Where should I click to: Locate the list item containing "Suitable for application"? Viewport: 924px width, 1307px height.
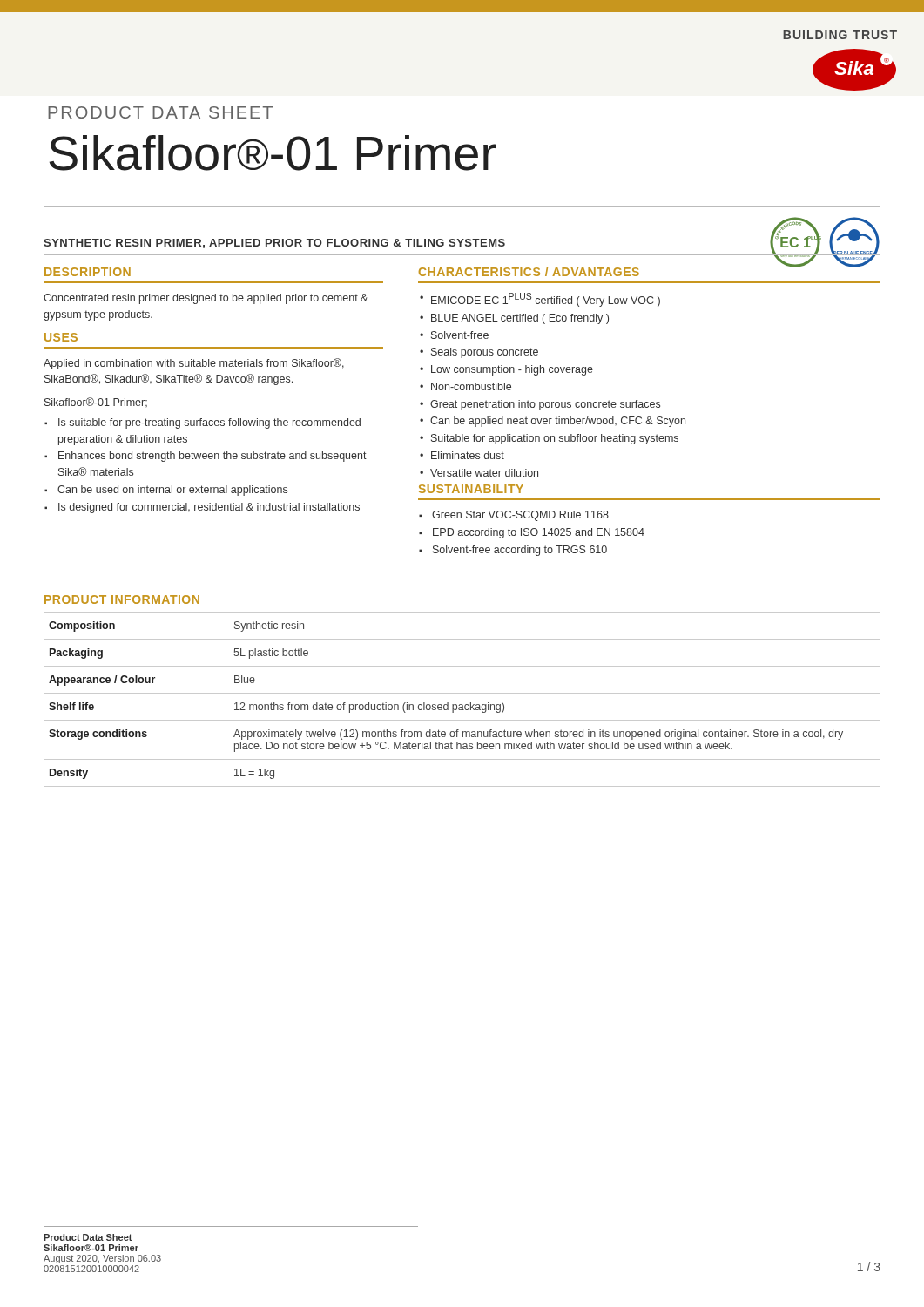pyautogui.click(x=649, y=439)
